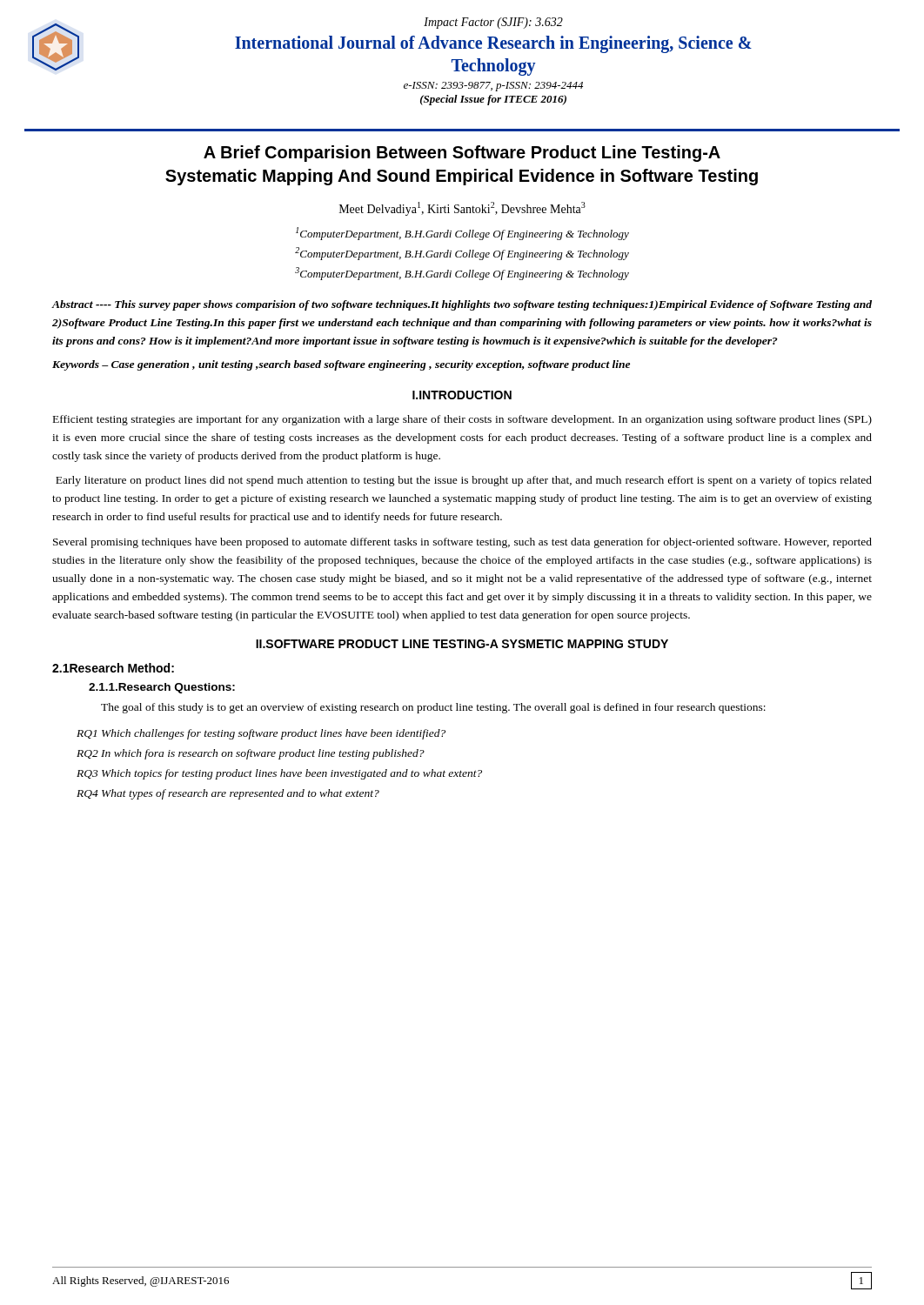The width and height of the screenshot is (924, 1305).
Task: Locate the text block with the text "1ComputerDepartment, B.H.Gardi College Of Engineering &"
Action: tap(462, 253)
